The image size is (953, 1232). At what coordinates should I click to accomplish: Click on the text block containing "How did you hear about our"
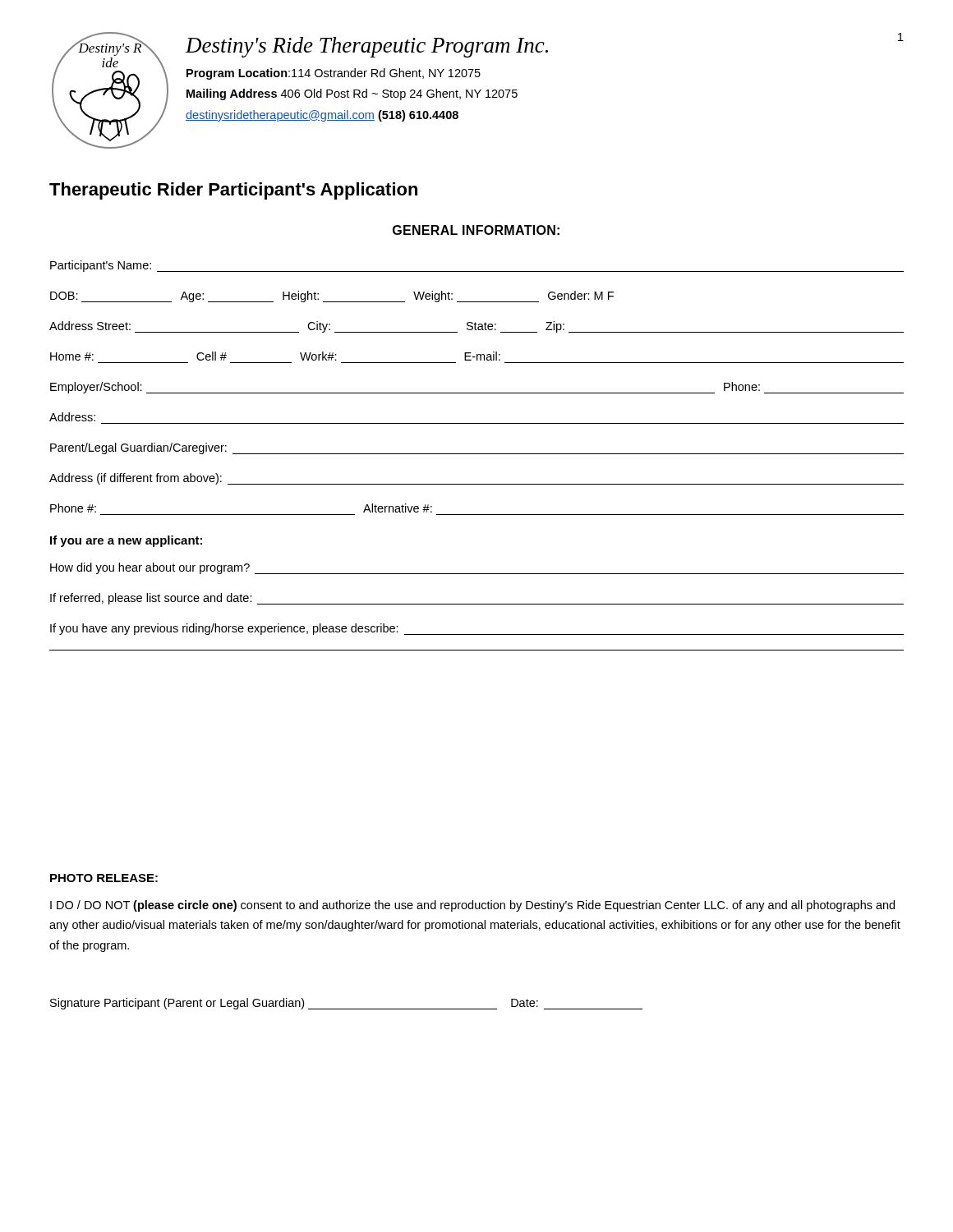point(476,566)
